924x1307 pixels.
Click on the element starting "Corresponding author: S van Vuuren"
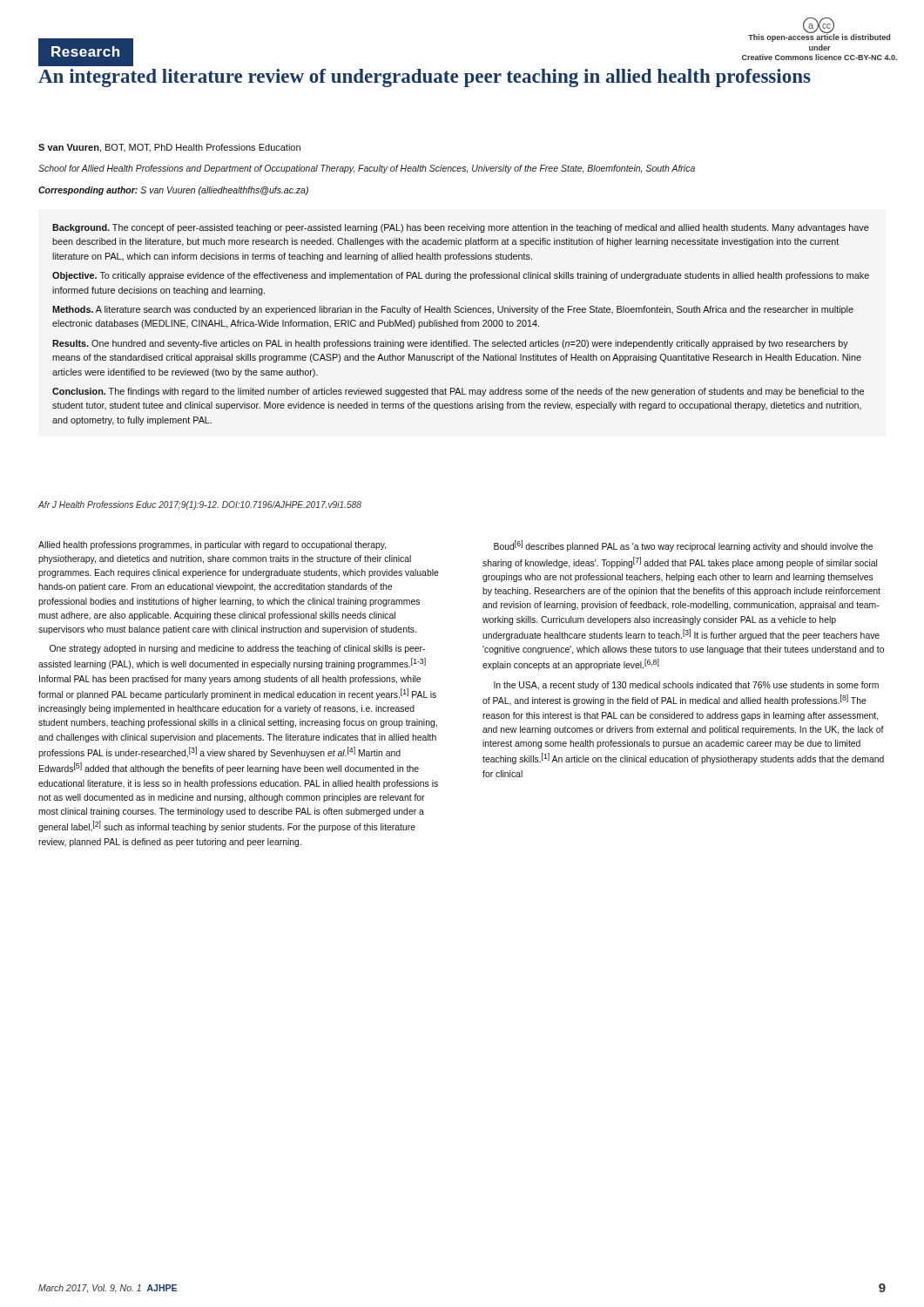click(173, 190)
